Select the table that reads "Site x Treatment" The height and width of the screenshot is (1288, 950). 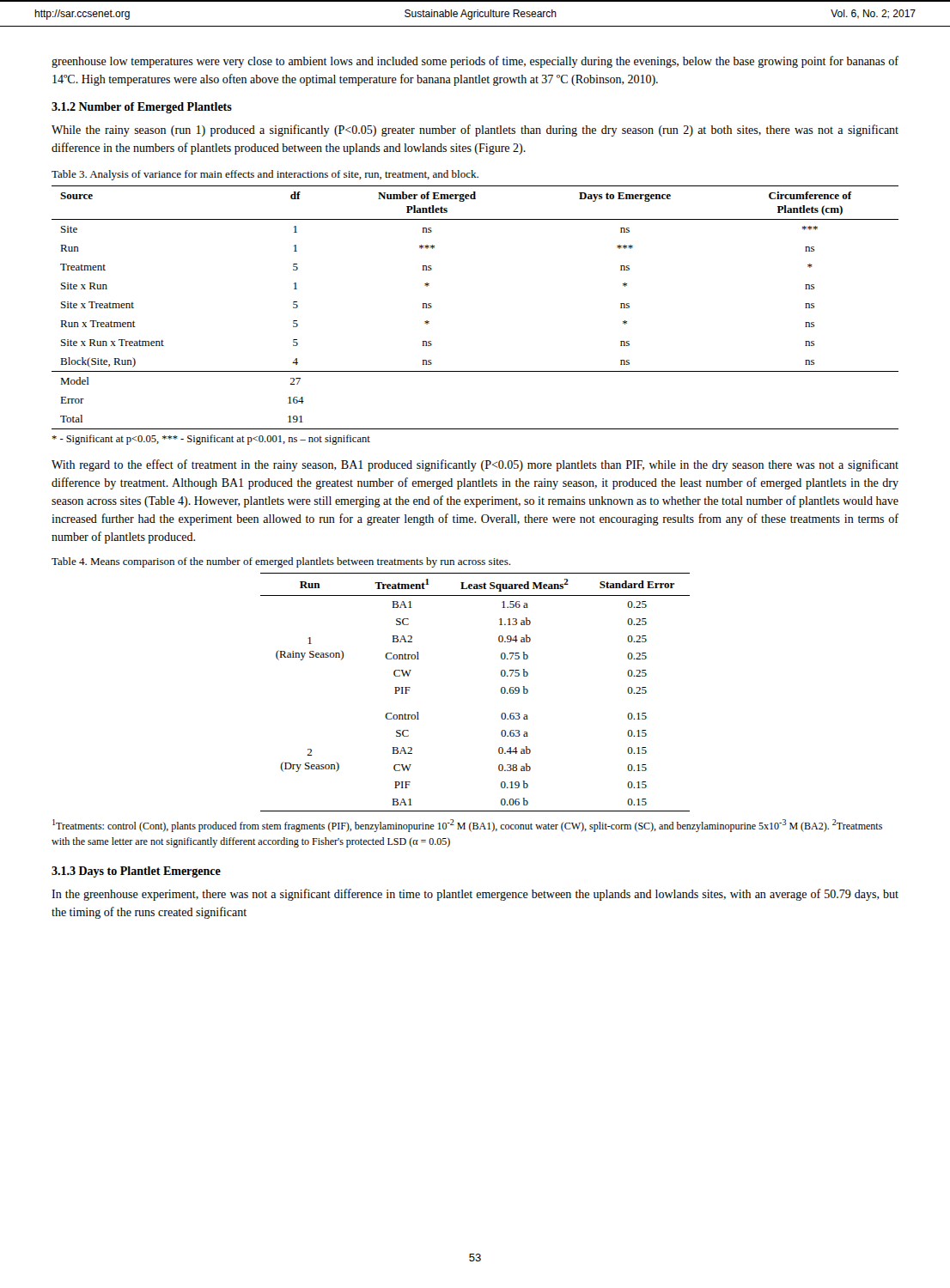475,307
